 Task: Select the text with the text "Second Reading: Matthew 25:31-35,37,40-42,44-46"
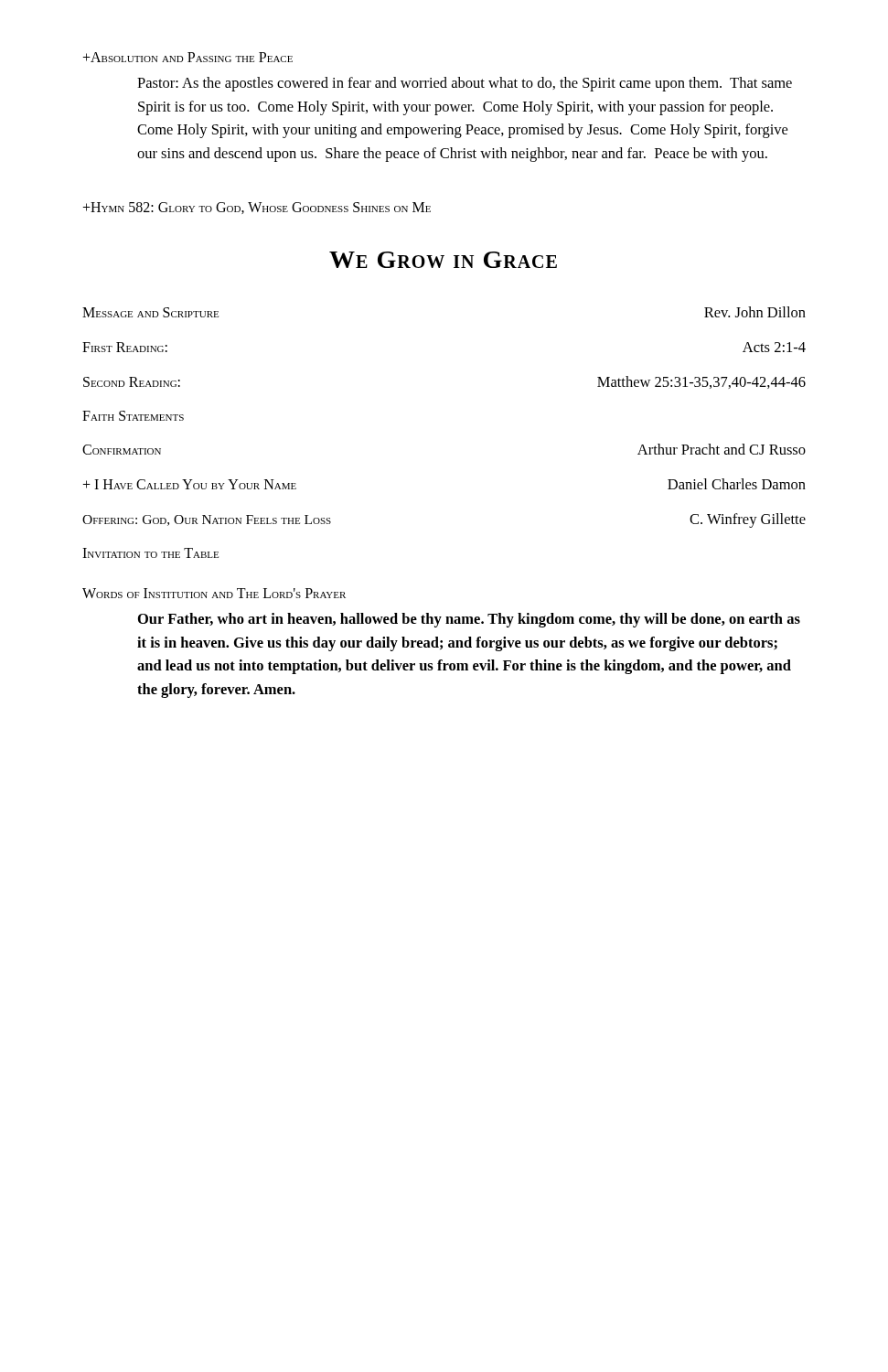coord(147,383)
